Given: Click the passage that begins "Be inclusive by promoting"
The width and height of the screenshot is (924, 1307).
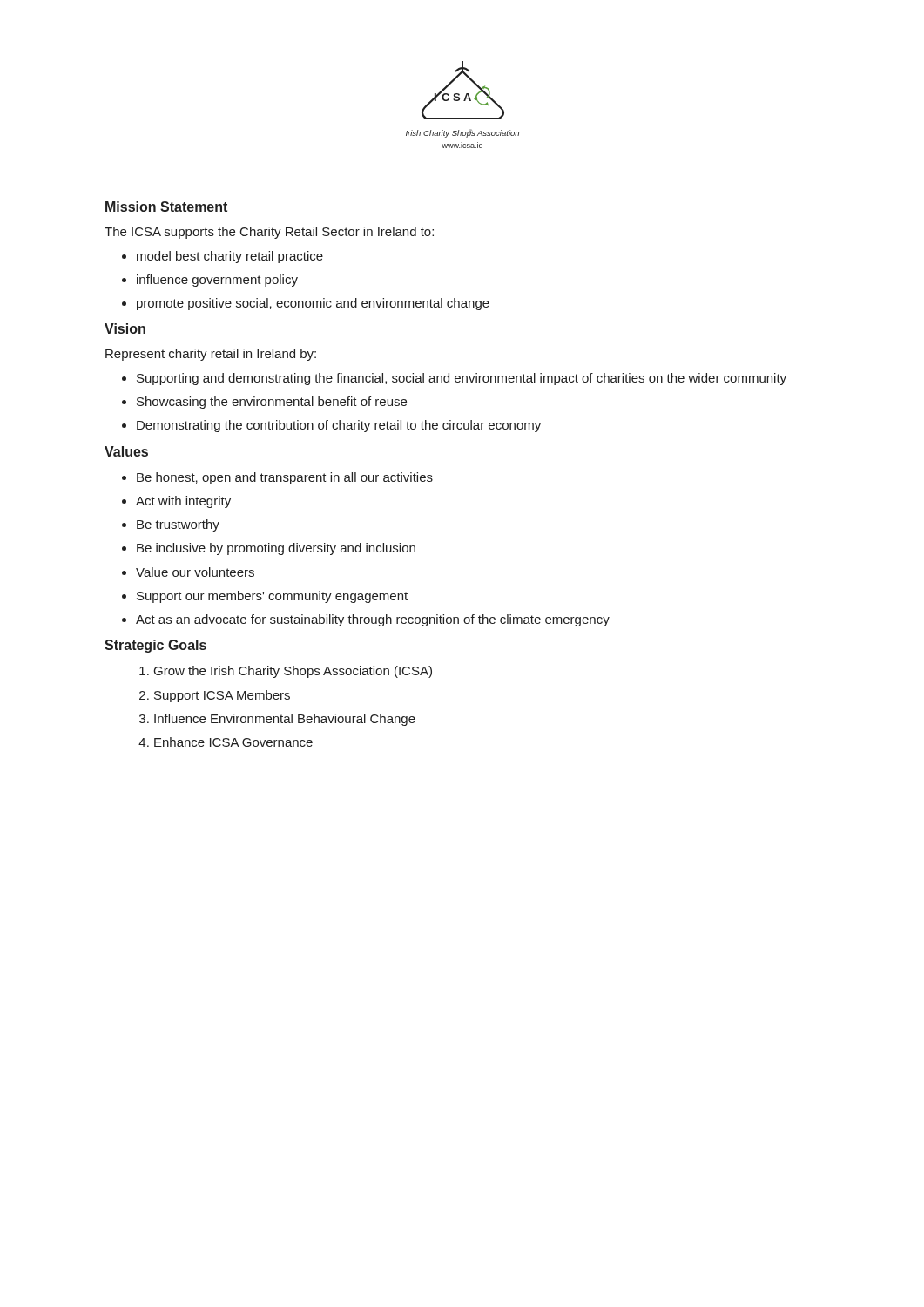Looking at the screenshot, I should point(276,548).
